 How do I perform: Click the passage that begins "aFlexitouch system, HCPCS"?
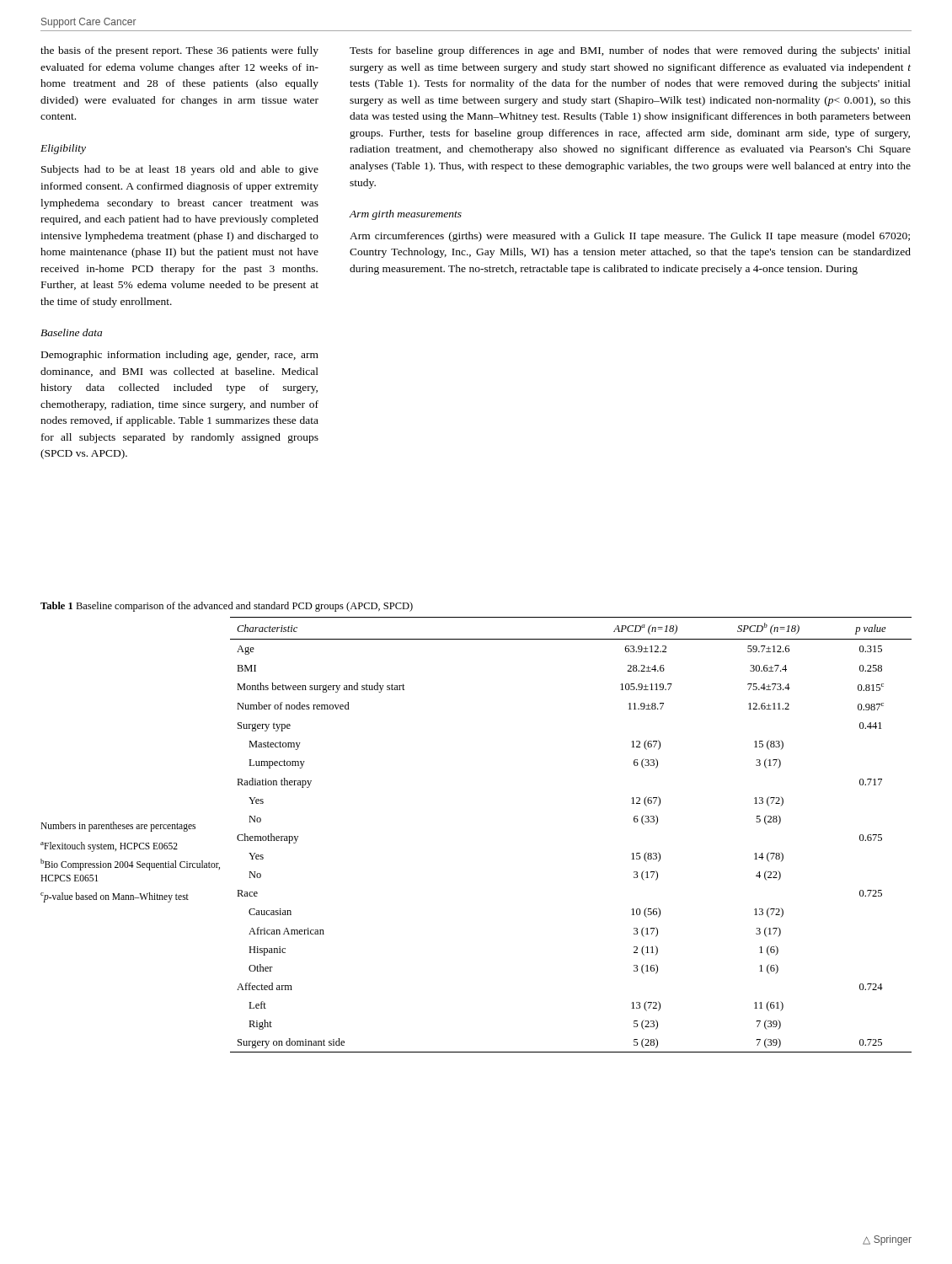109,845
